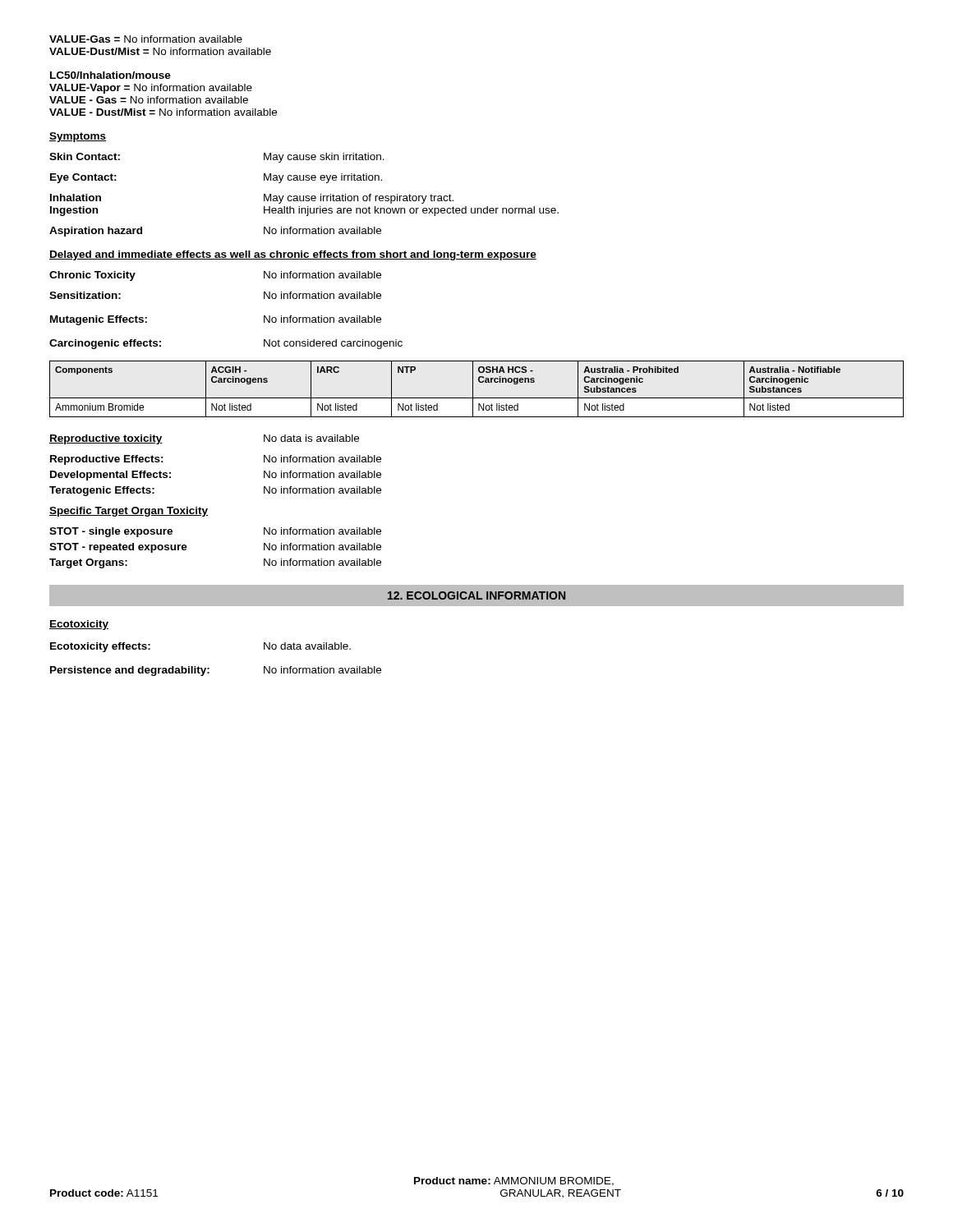
Task: Where is the passage that starts "Skin Contact: May"?
Action: pos(83,158)
